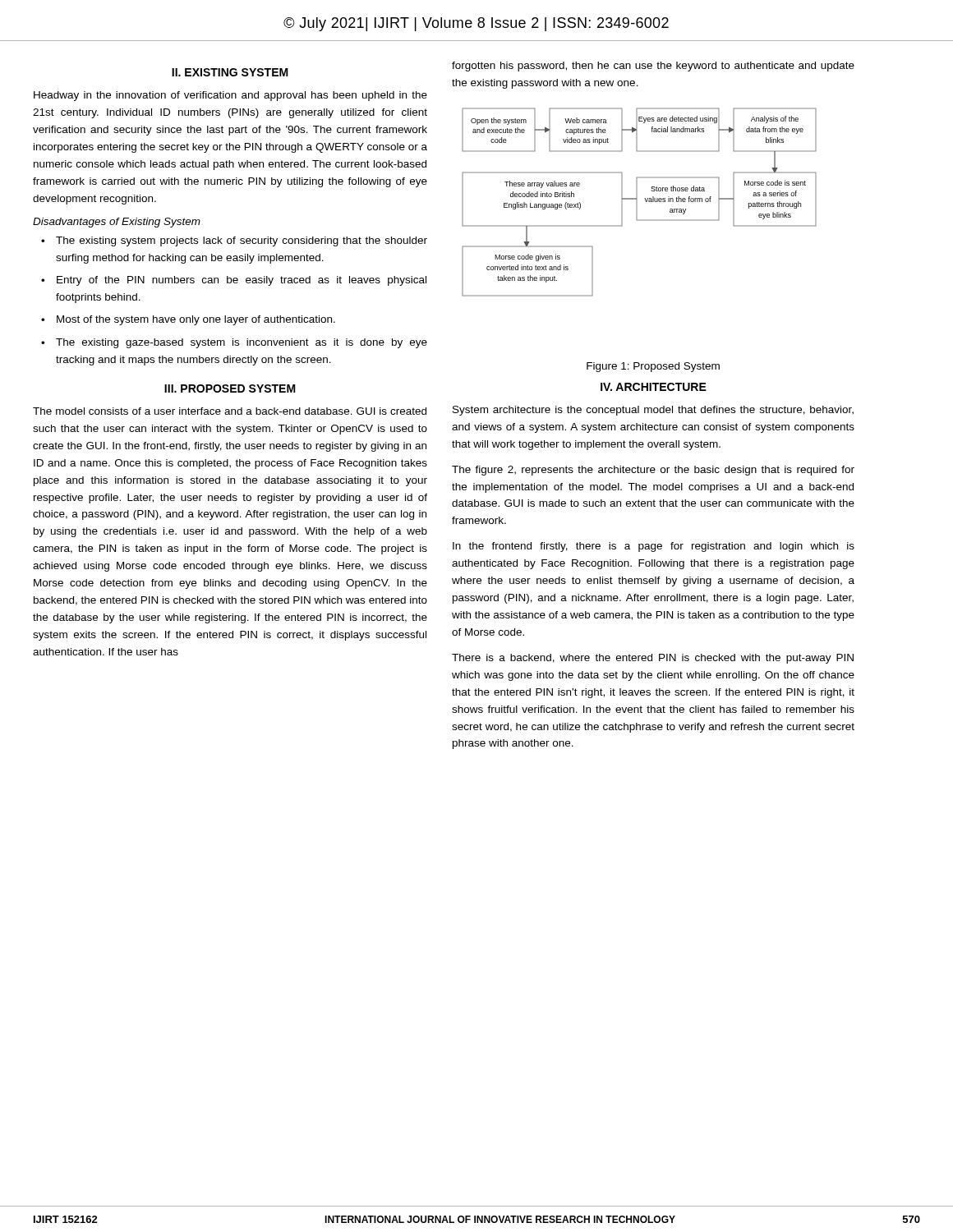The height and width of the screenshot is (1232, 953).
Task: Select the section header that reads "Disadvantages of Existing"
Action: point(117,222)
